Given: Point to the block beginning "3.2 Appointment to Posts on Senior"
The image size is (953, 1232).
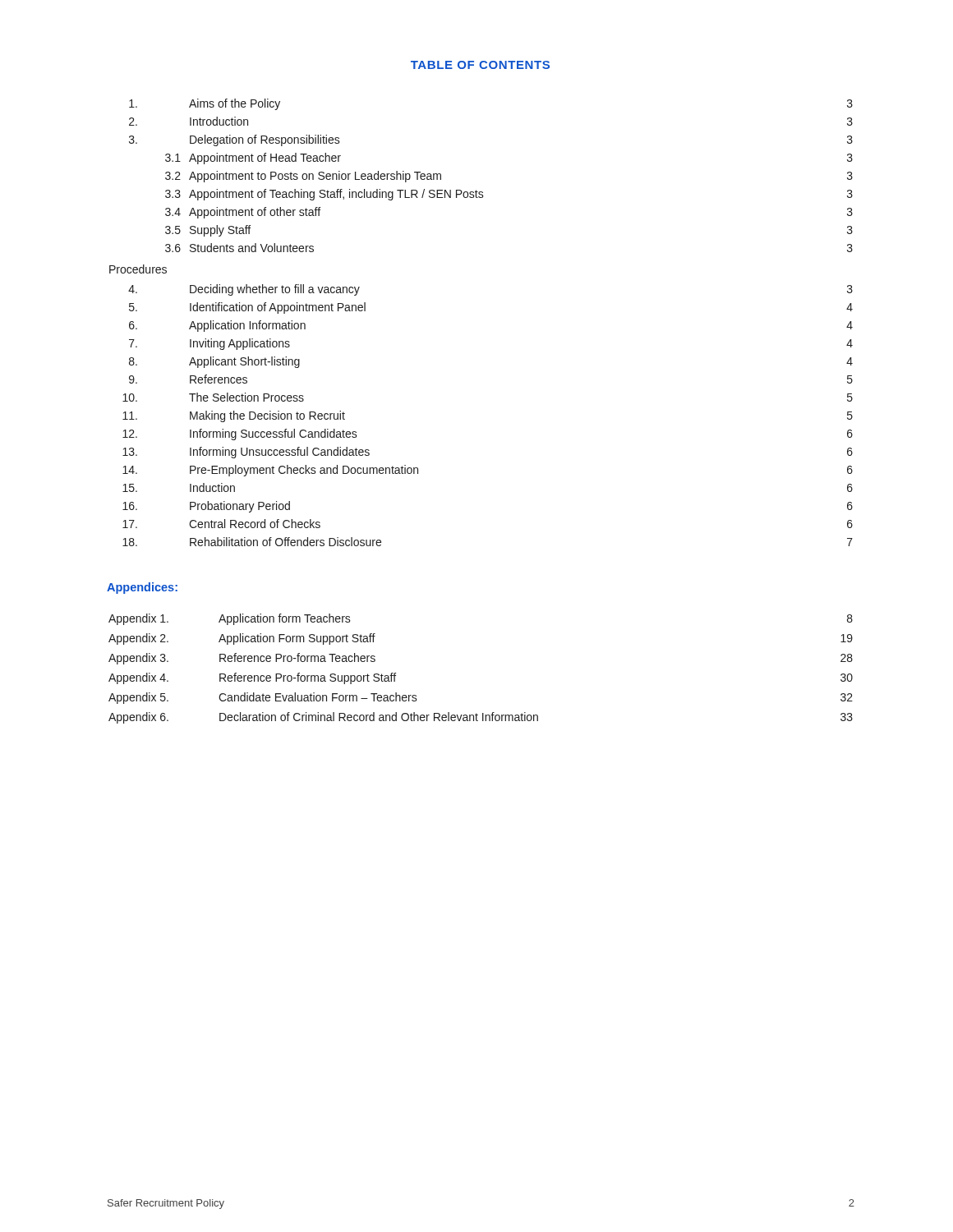Looking at the screenshot, I should [x=303, y=176].
